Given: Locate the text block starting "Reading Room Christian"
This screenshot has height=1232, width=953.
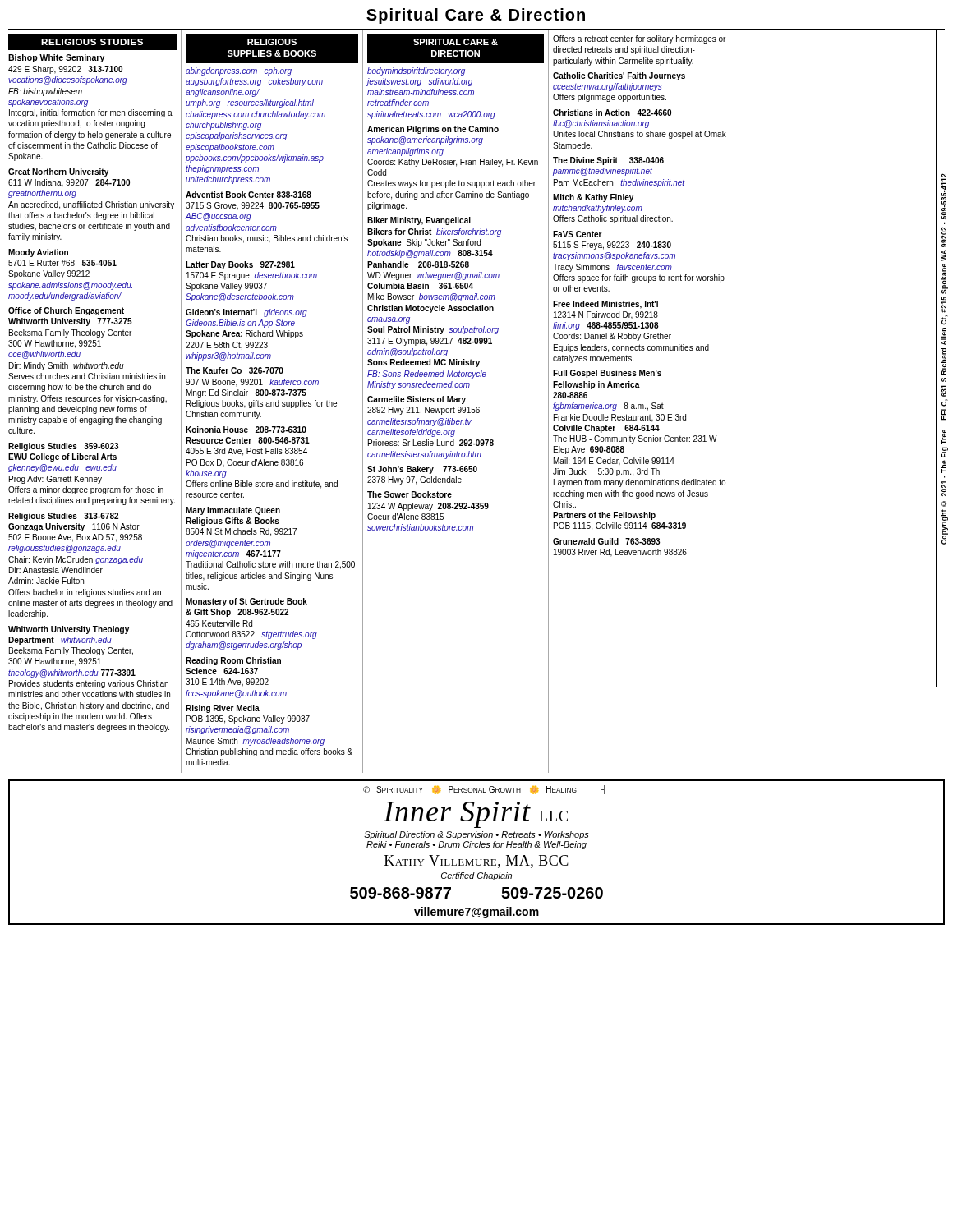Looking at the screenshot, I should pyautogui.click(x=236, y=677).
